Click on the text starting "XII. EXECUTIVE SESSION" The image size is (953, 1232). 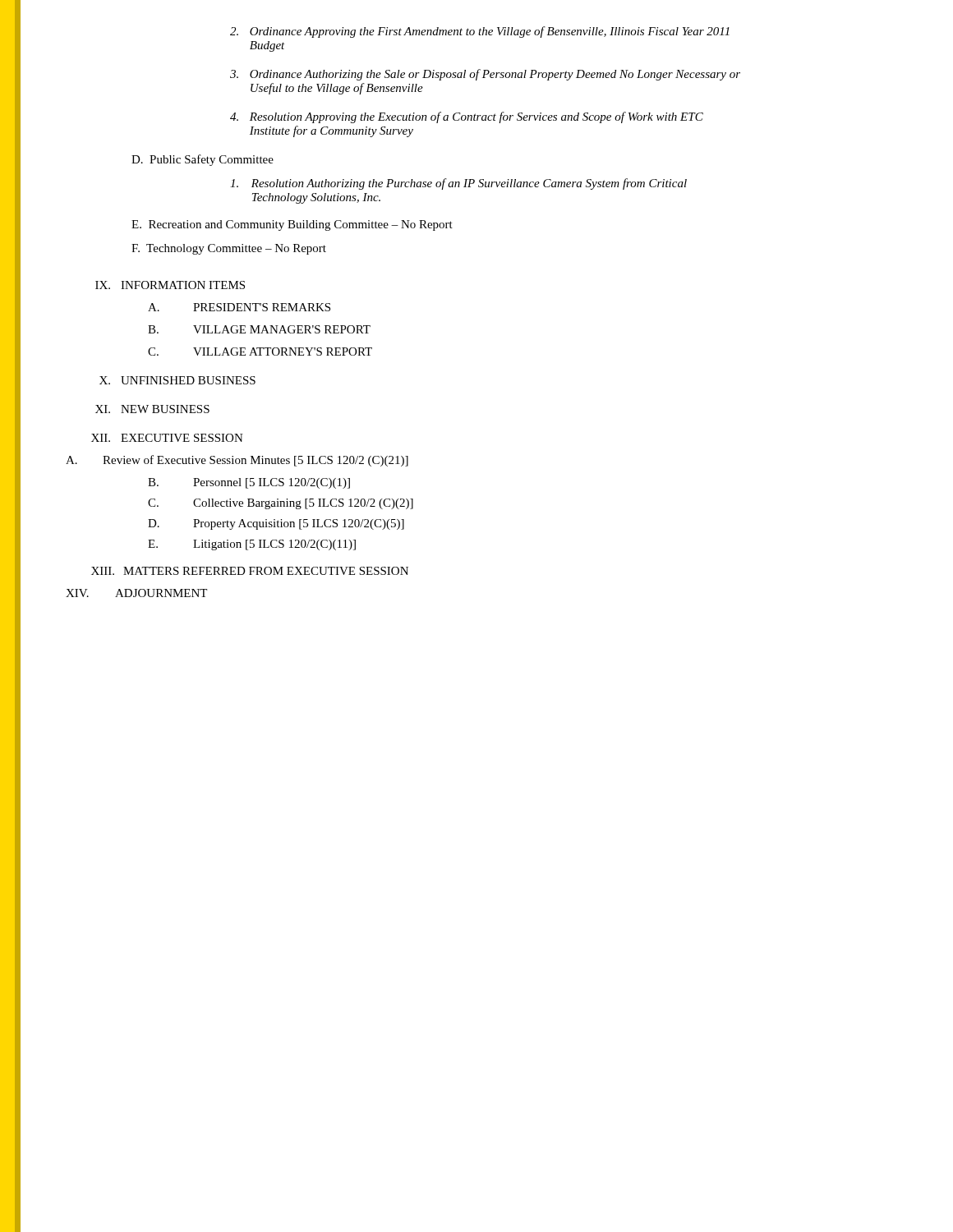coord(154,438)
